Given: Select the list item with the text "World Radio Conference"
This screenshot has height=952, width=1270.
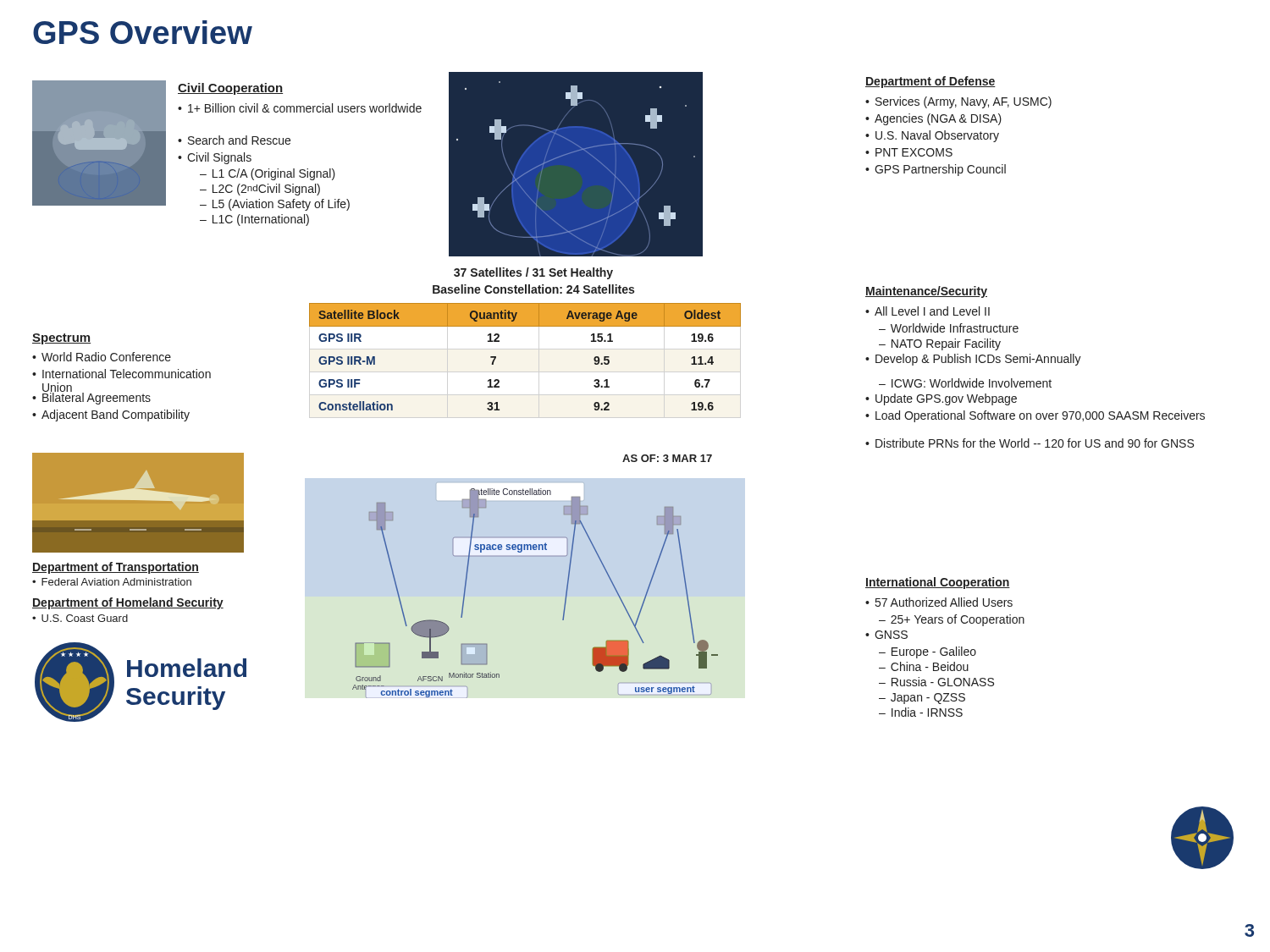Looking at the screenshot, I should 138,357.
